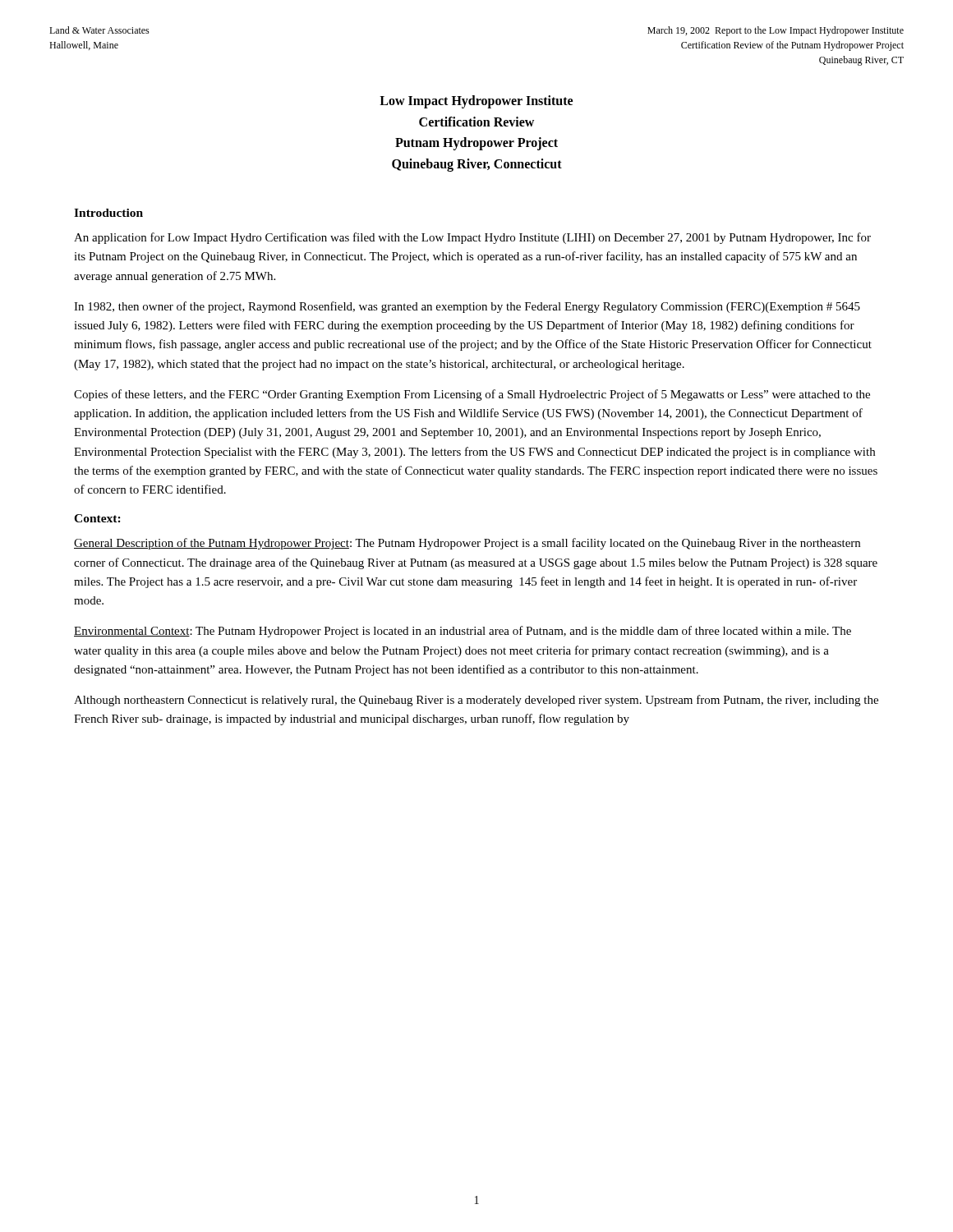Find the block starting "General Description of the"
This screenshot has width=953, height=1232.
(476, 572)
